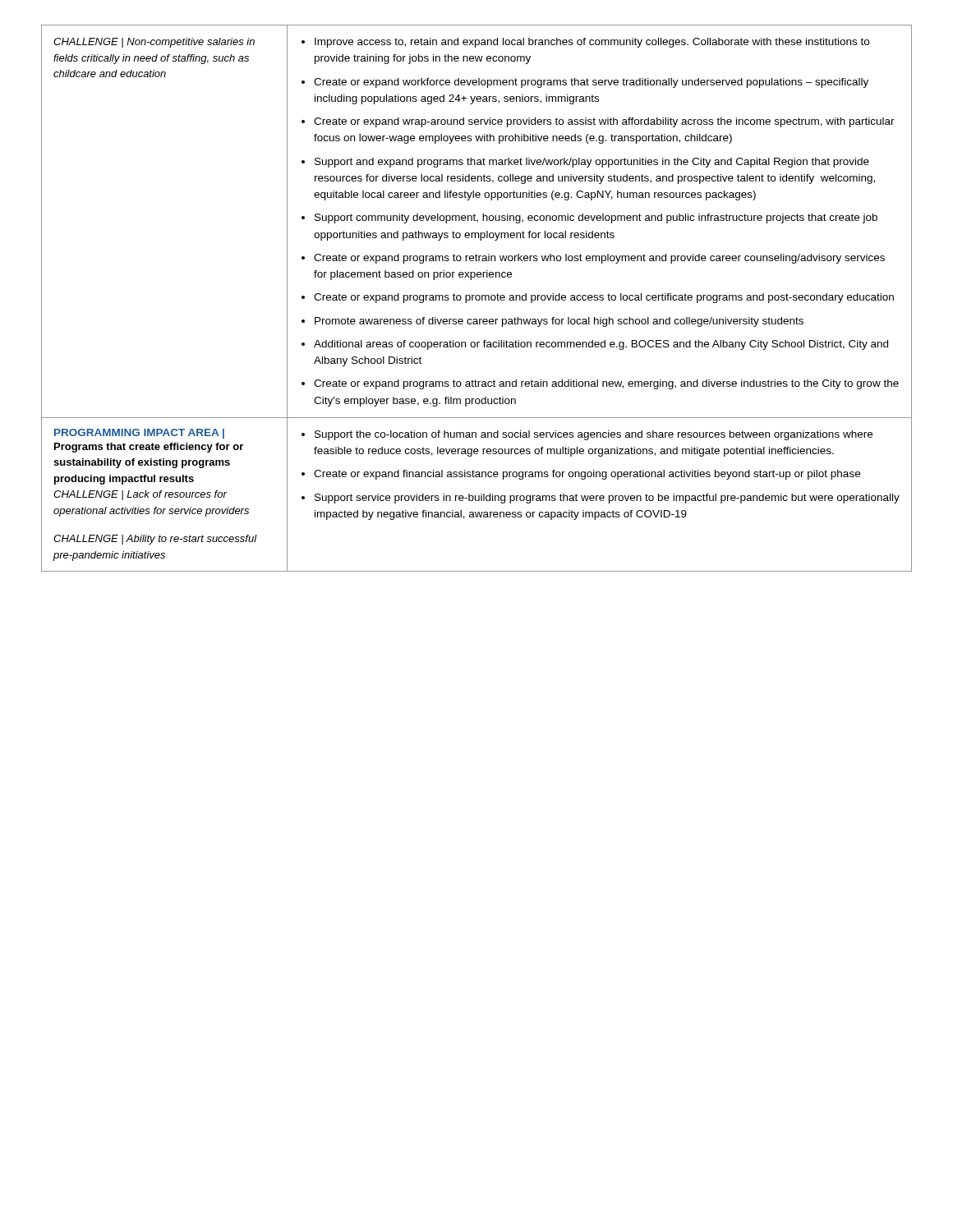Find the text block containing "CHALLENGE | Non-competitive salaries in"
This screenshot has width=953, height=1232.
coord(154,58)
